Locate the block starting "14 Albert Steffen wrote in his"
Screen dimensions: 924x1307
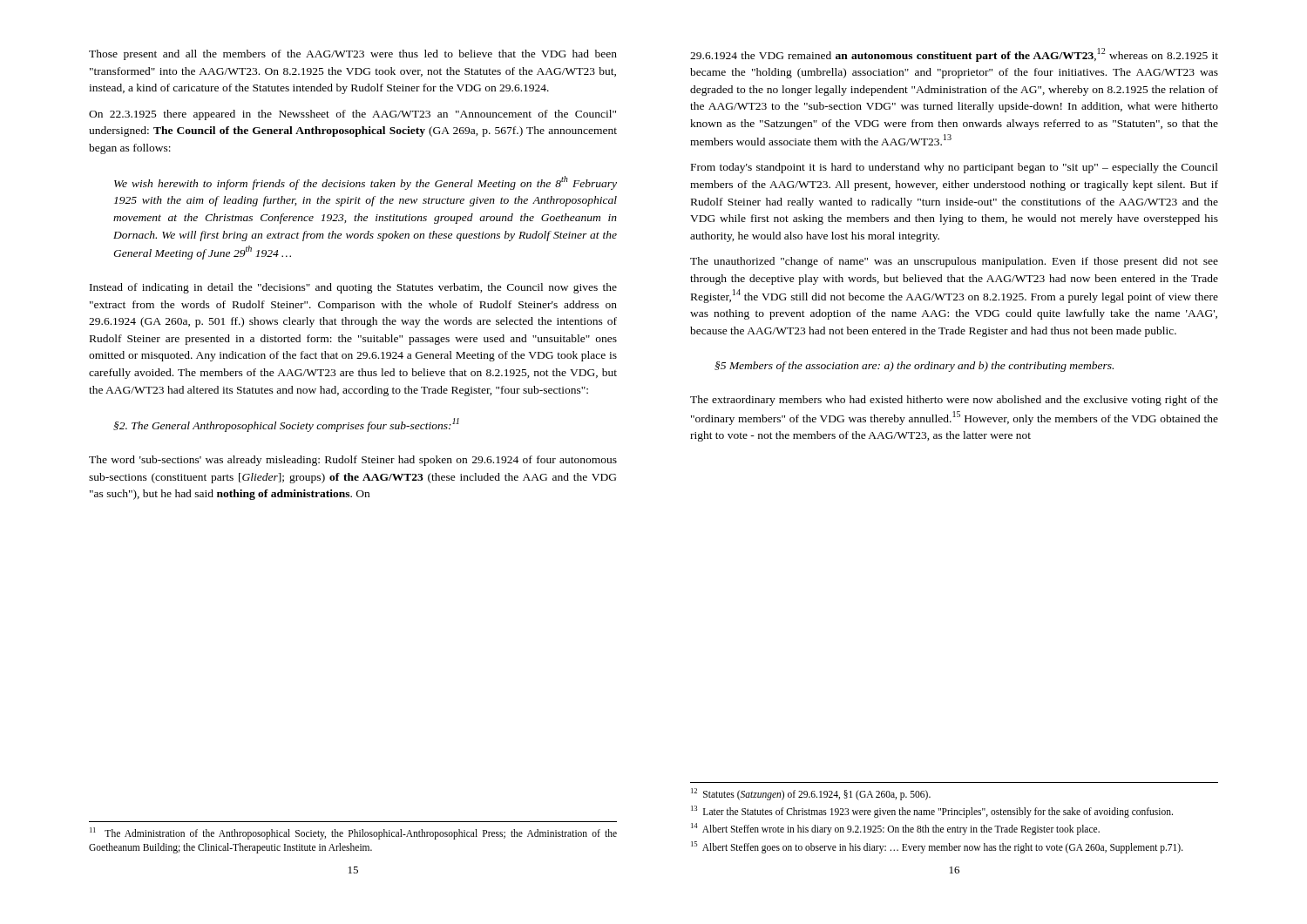tap(895, 828)
